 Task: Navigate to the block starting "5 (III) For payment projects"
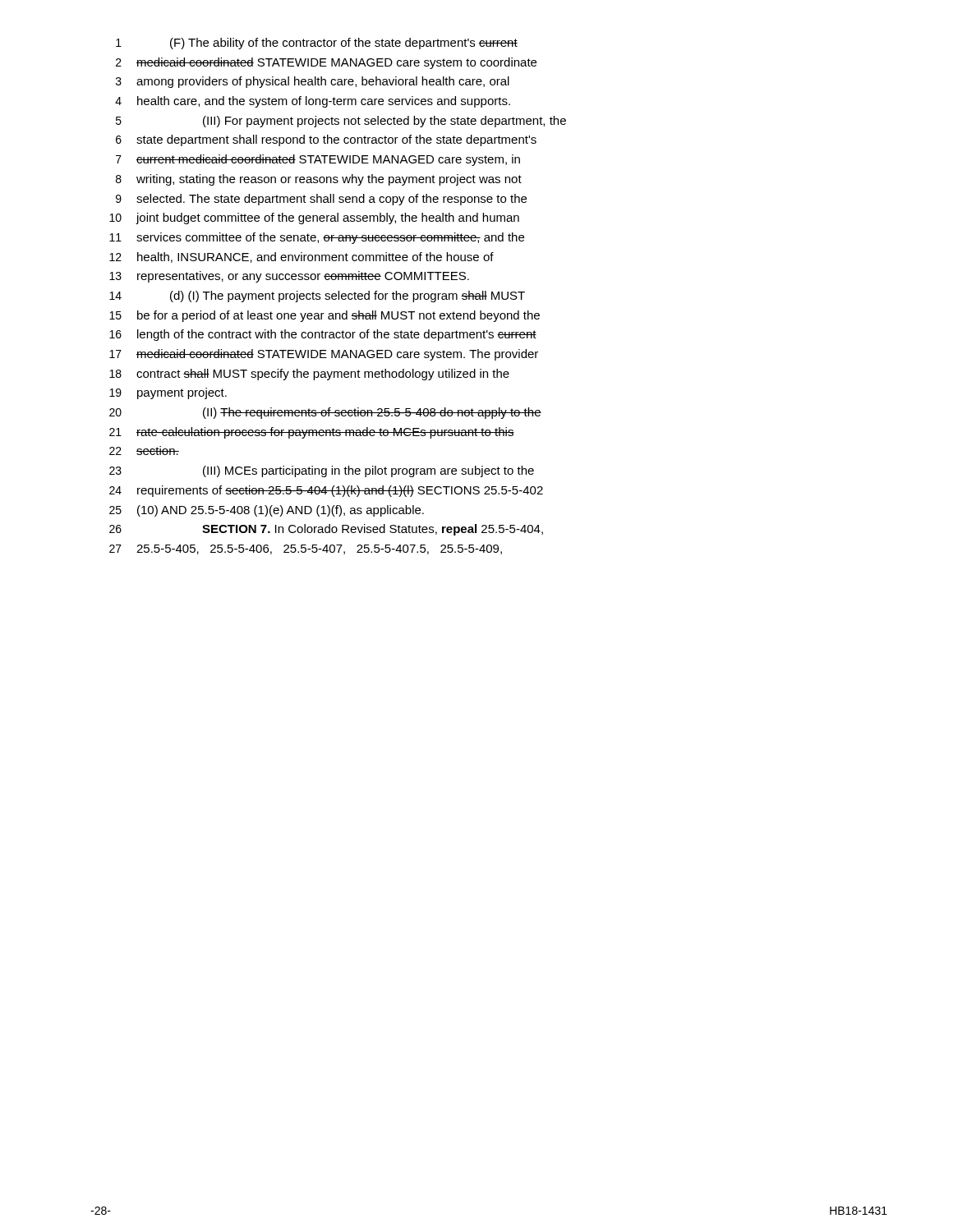click(489, 198)
